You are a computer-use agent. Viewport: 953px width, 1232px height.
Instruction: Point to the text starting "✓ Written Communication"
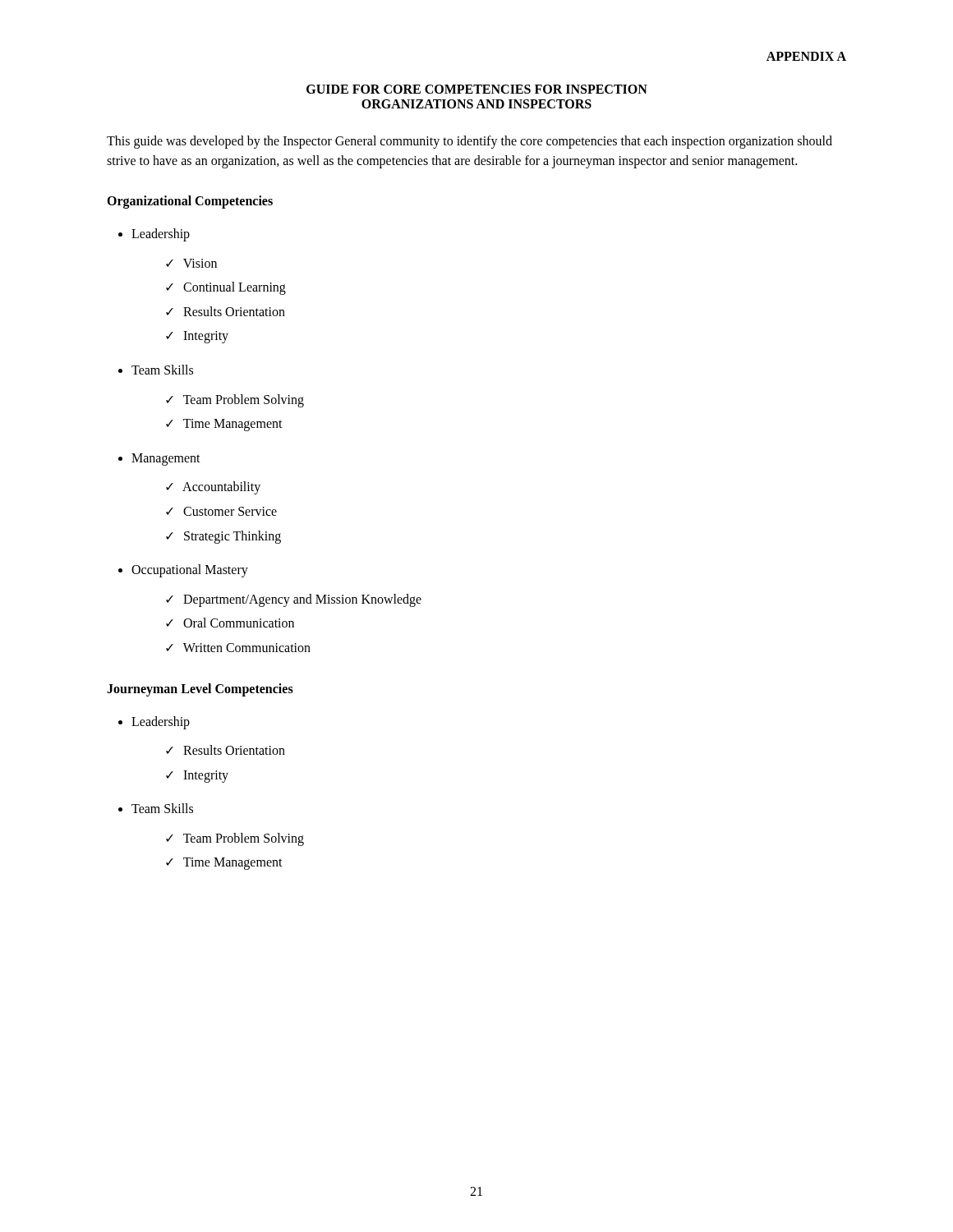pyautogui.click(x=237, y=648)
